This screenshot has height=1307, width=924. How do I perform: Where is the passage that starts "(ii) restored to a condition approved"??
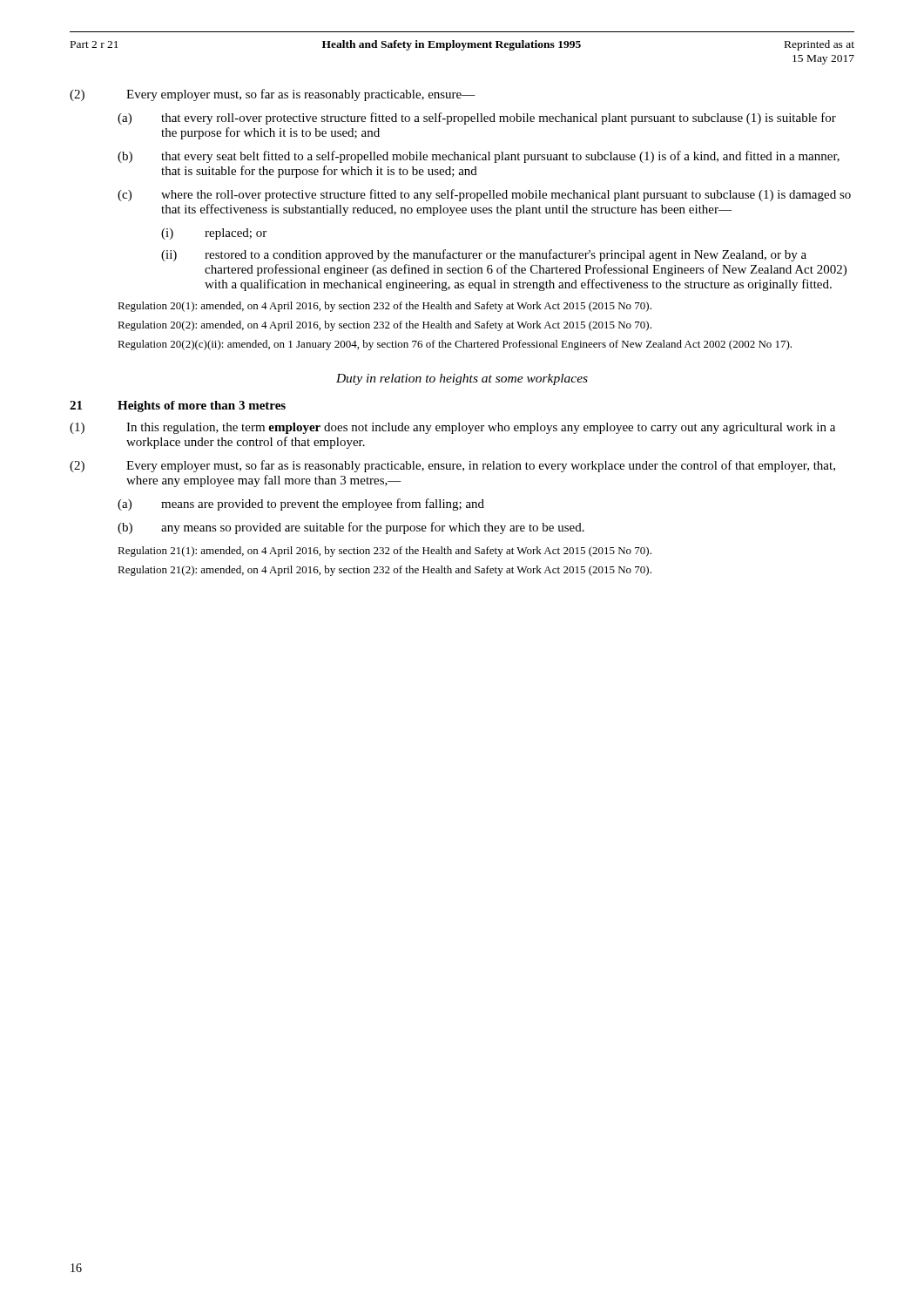[x=508, y=270]
